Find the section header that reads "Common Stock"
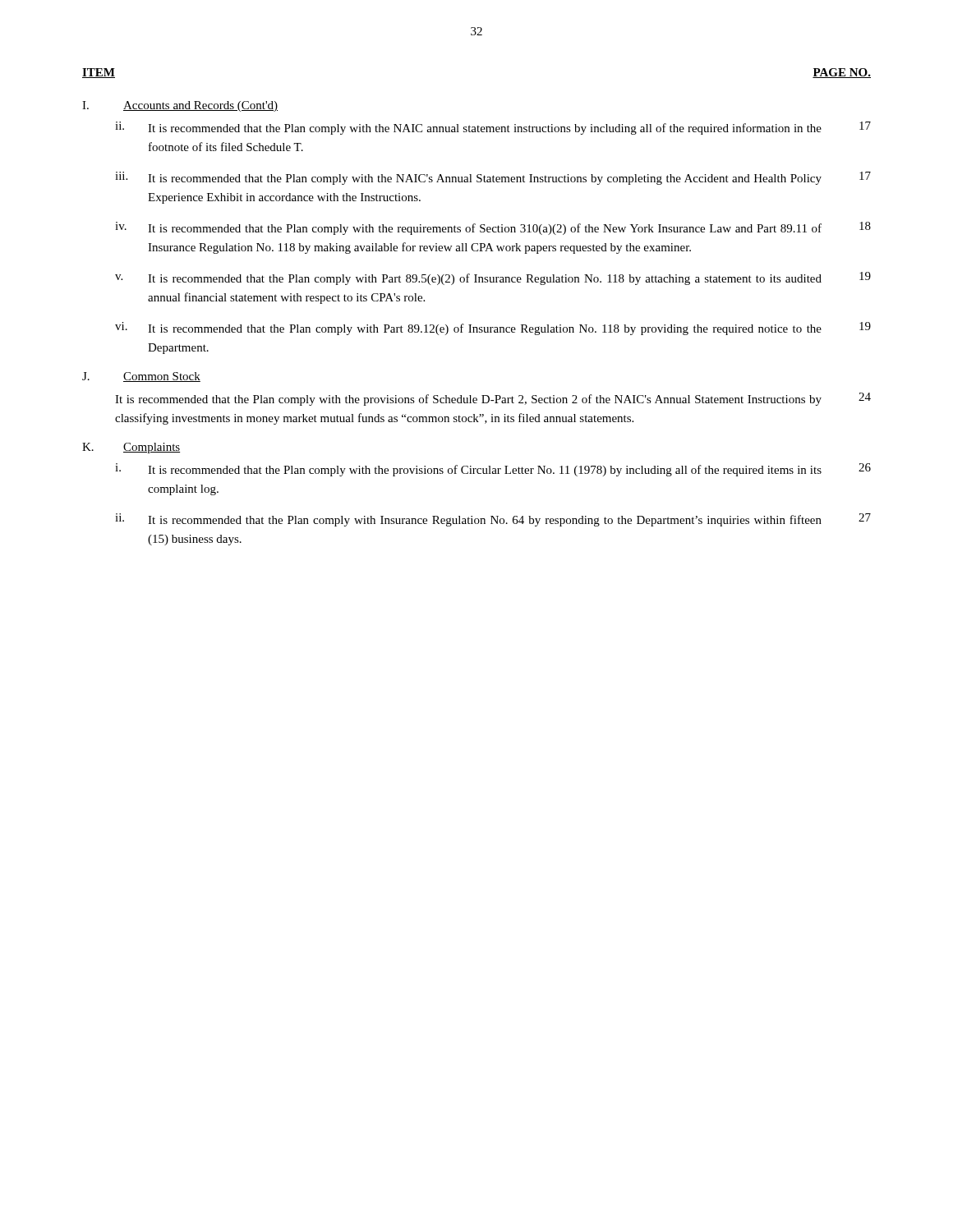The width and height of the screenshot is (953, 1232). (162, 376)
